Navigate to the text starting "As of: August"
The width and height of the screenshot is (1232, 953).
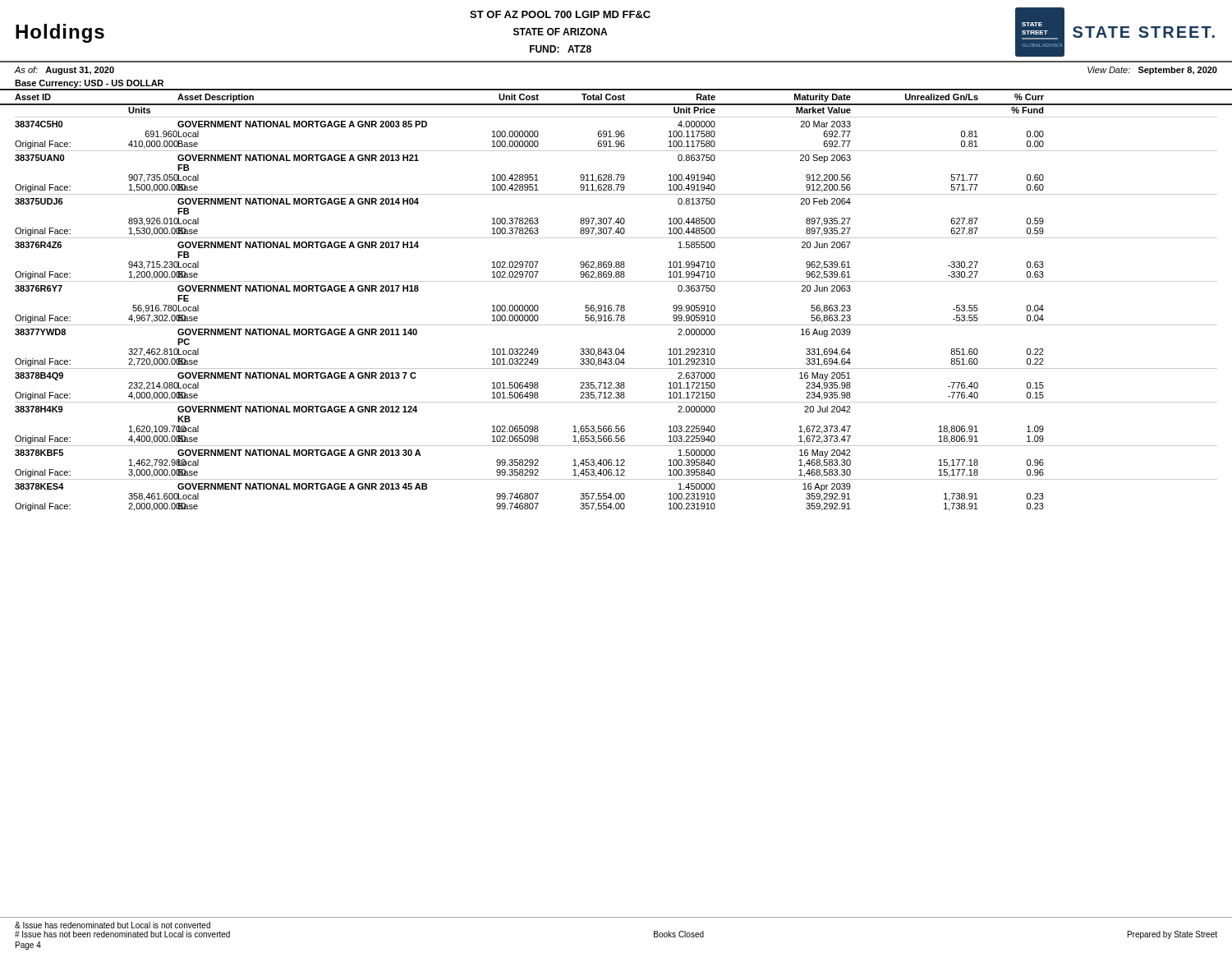[x=616, y=70]
